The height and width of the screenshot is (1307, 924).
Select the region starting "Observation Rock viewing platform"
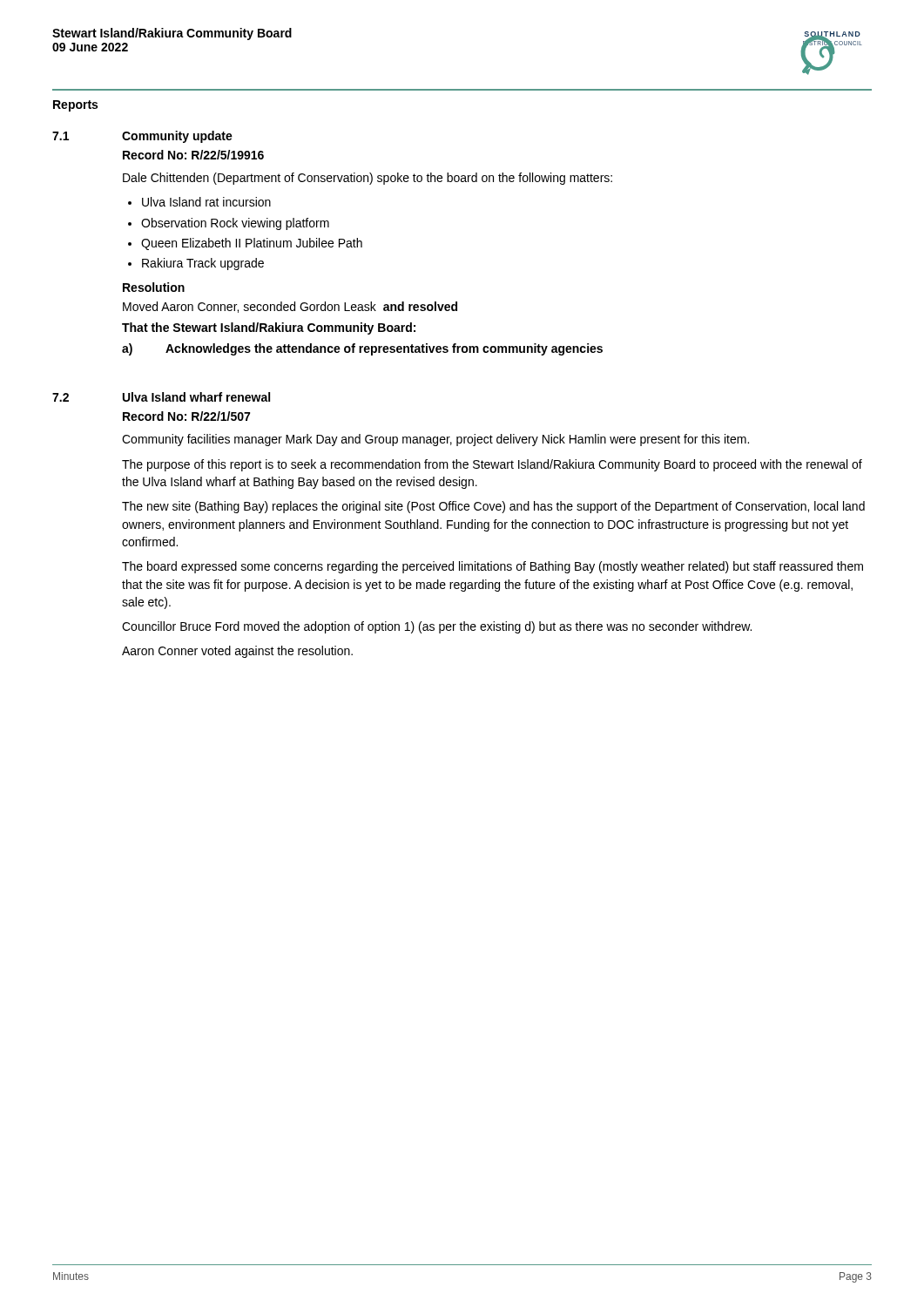(235, 223)
